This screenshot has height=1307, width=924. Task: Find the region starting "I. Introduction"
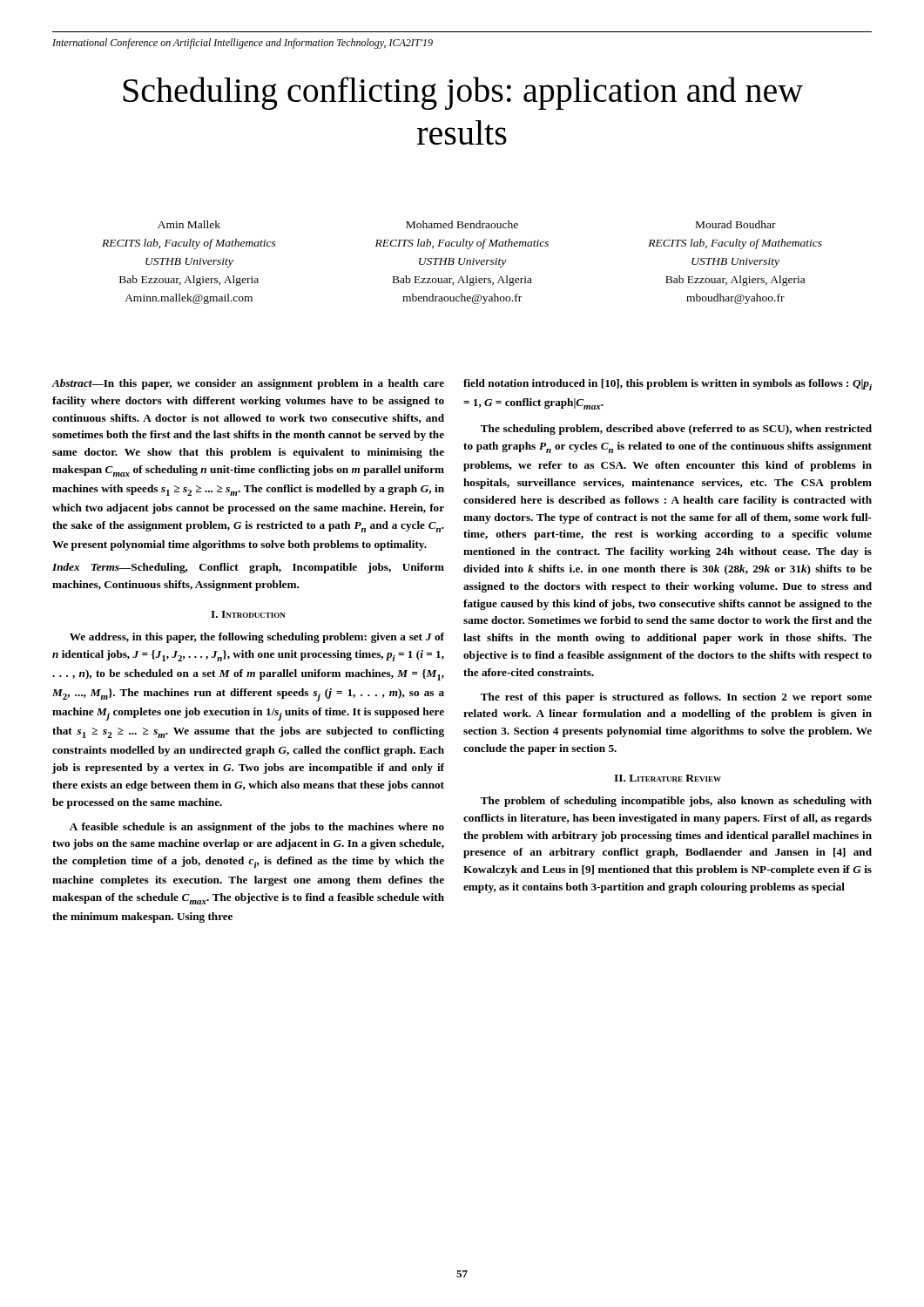248,614
